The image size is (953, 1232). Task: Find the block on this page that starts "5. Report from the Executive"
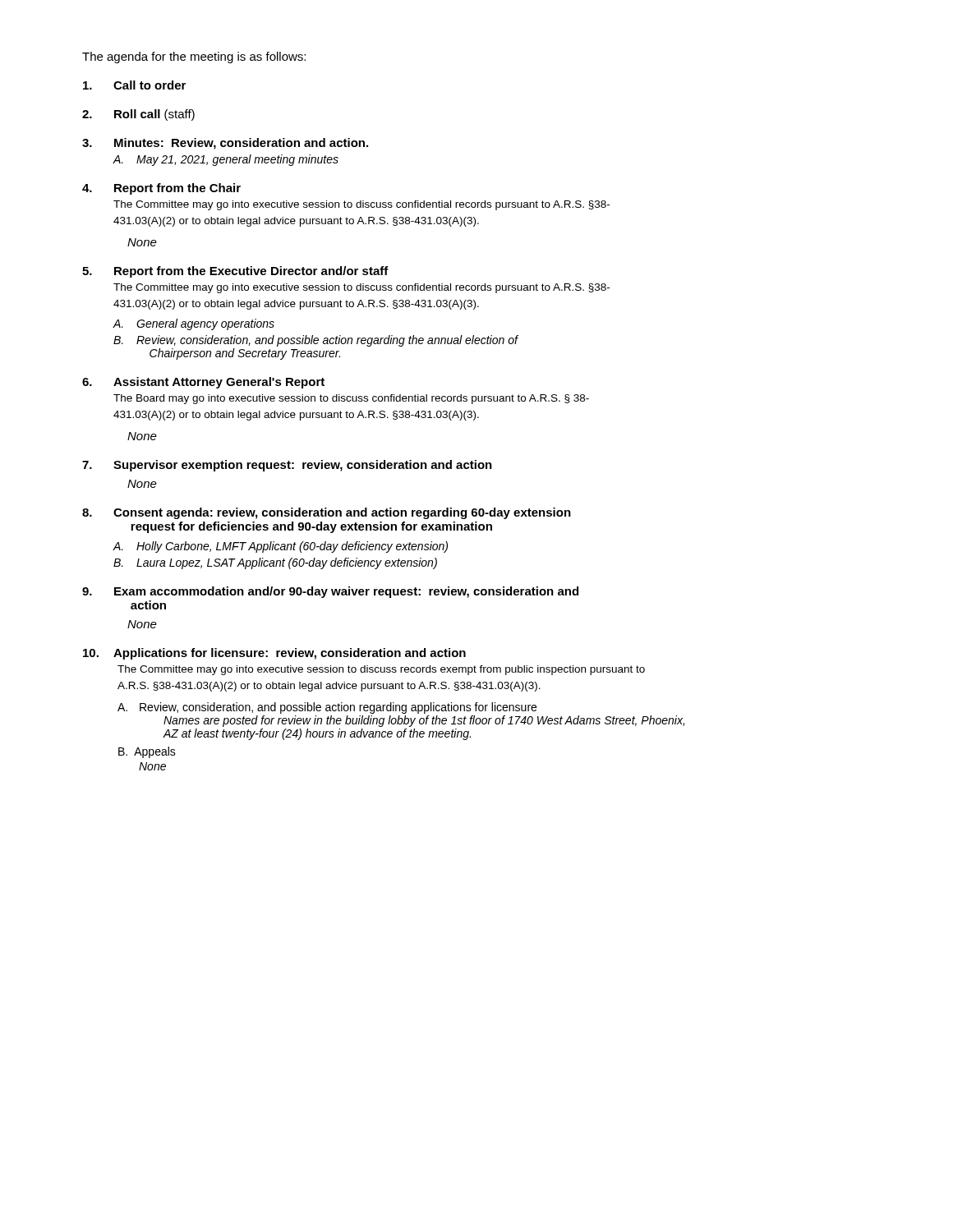468,312
